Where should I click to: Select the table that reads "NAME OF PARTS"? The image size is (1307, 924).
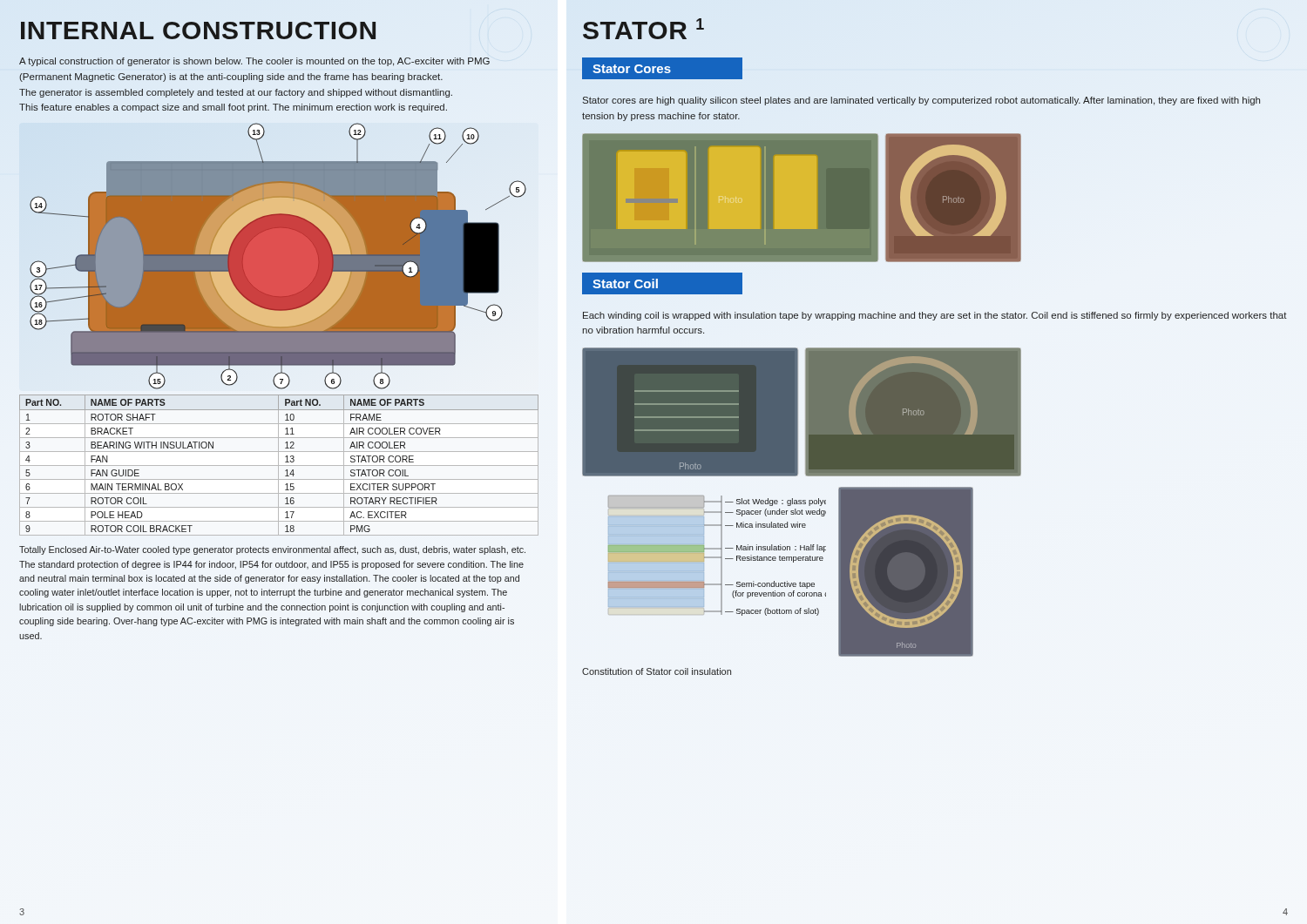click(279, 465)
